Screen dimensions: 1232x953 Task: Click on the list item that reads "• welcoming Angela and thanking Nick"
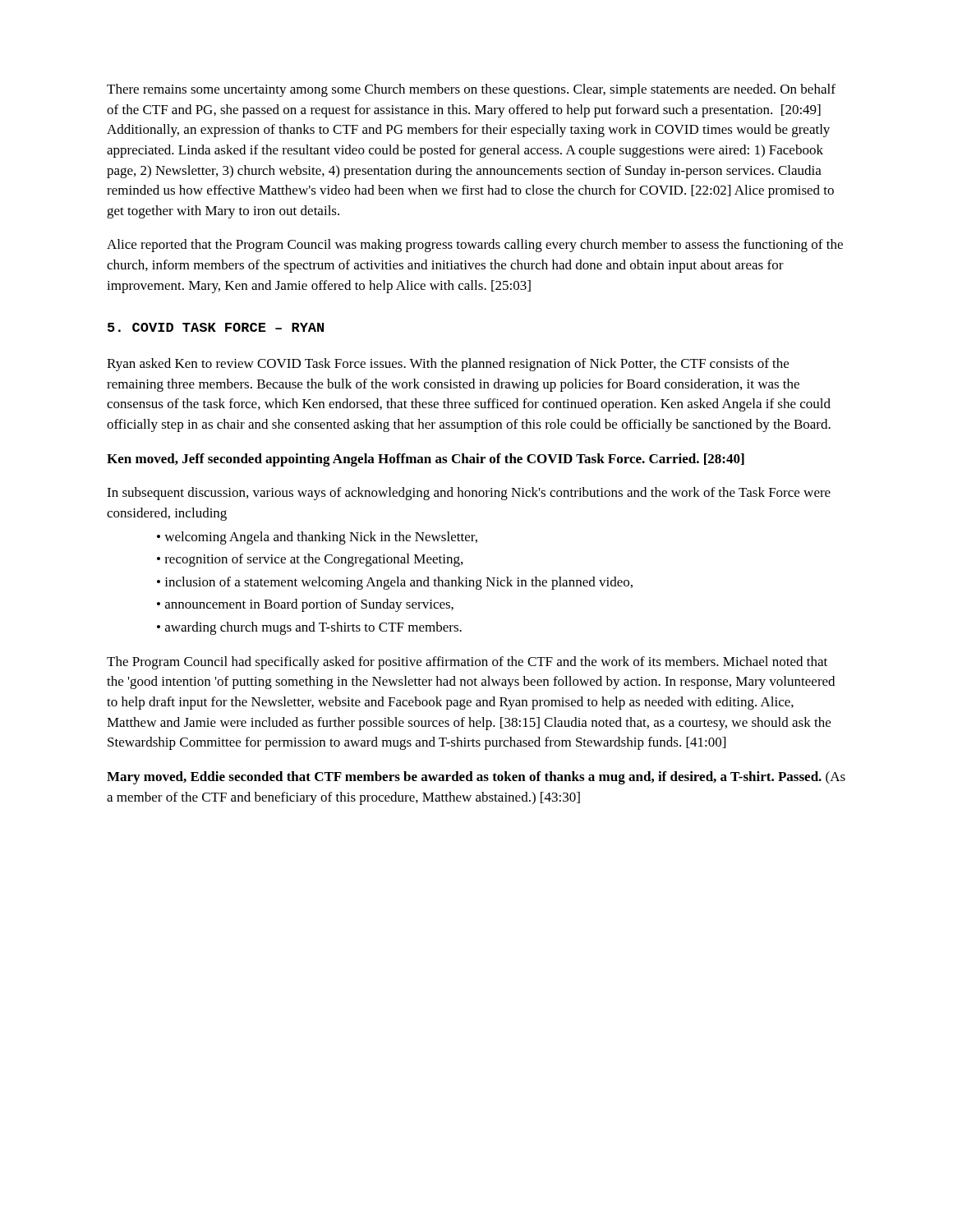point(317,536)
